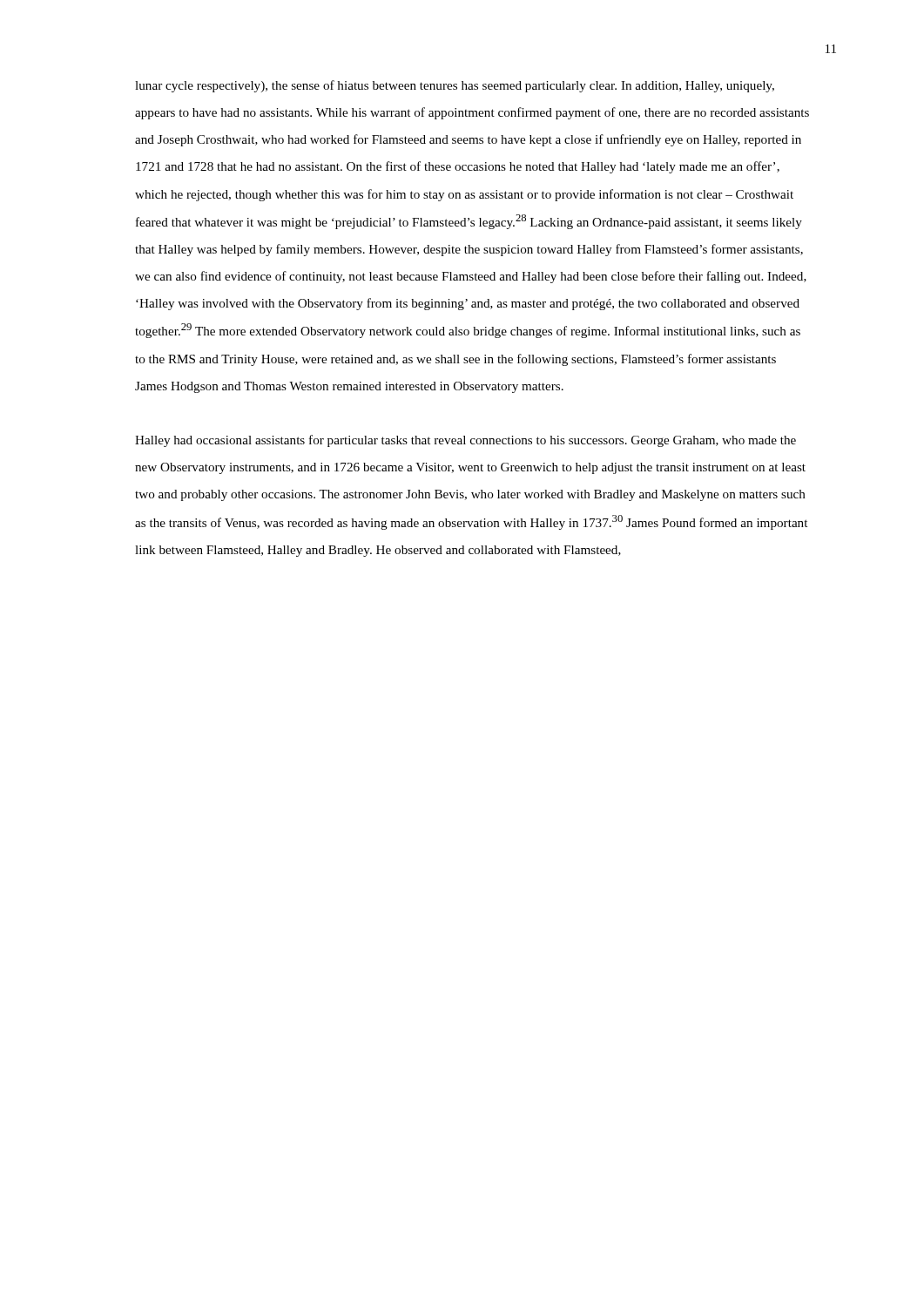Screen dimensions: 1307x924
Task: Click on the text block with the text "lunar cycle respectively), the"
Action: pyautogui.click(x=472, y=317)
